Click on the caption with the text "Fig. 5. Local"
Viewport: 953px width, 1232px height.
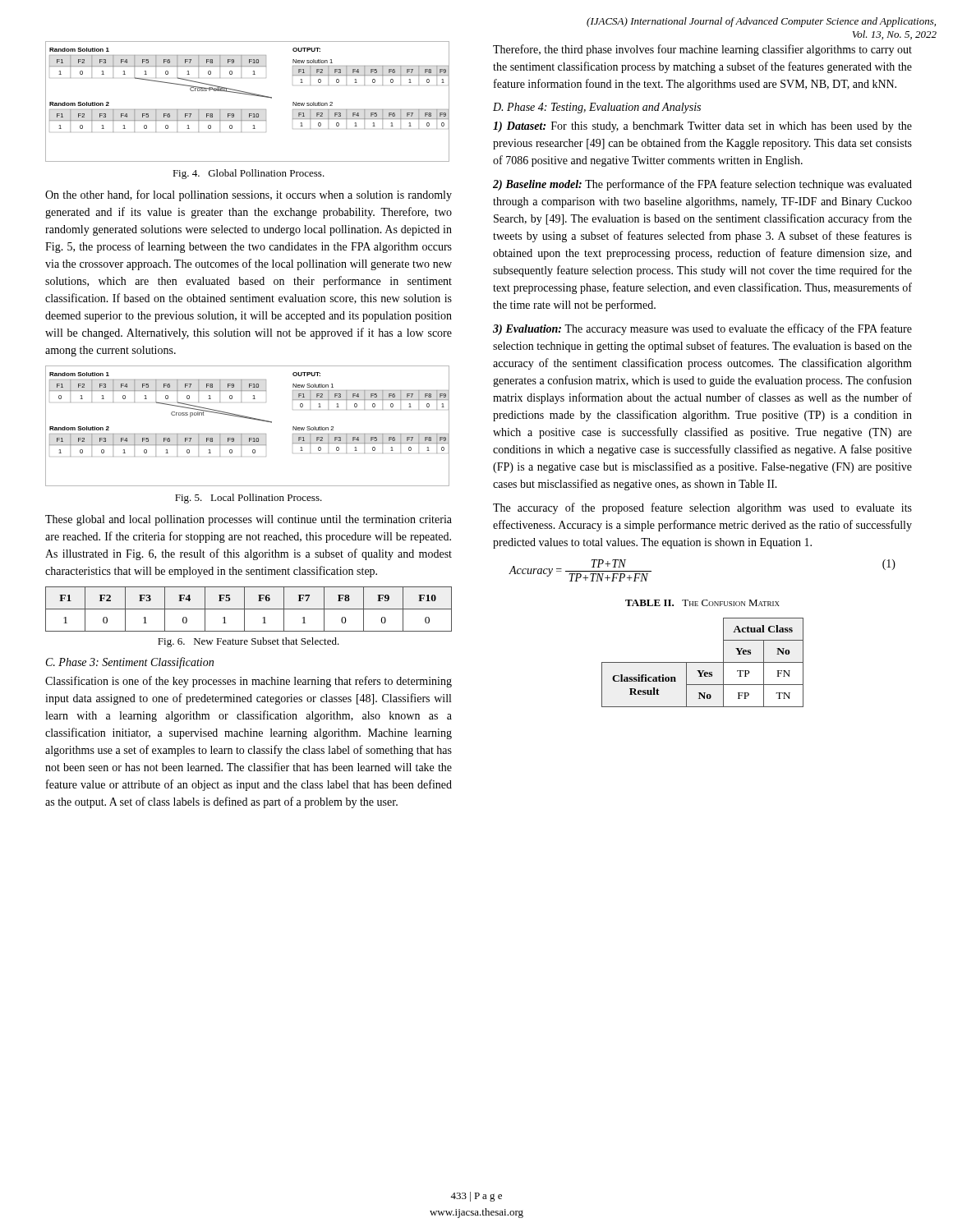click(248, 497)
